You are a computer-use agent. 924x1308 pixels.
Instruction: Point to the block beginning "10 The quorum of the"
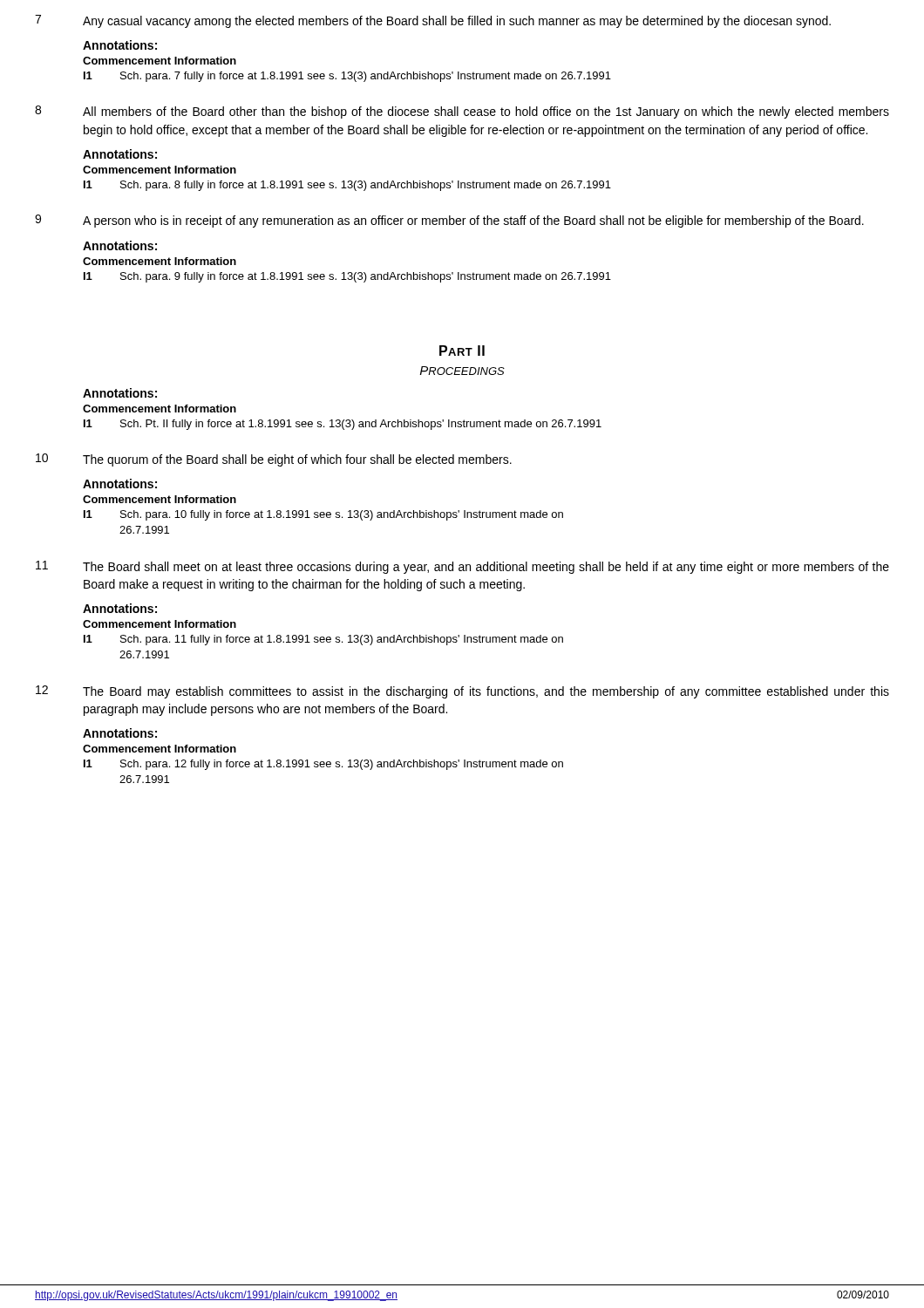[x=462, y=460]
